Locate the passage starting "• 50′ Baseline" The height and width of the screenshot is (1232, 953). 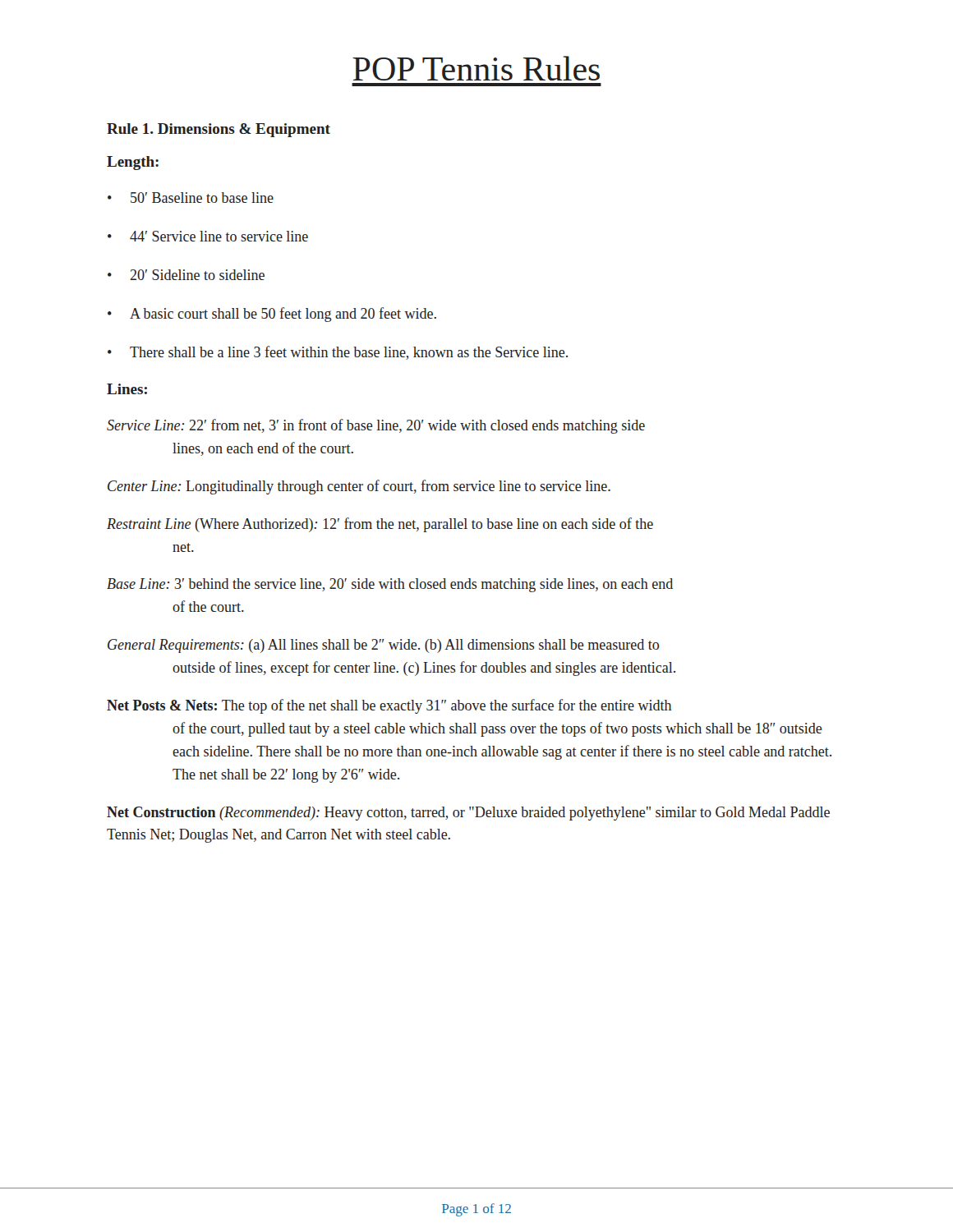tap(191, 198)
